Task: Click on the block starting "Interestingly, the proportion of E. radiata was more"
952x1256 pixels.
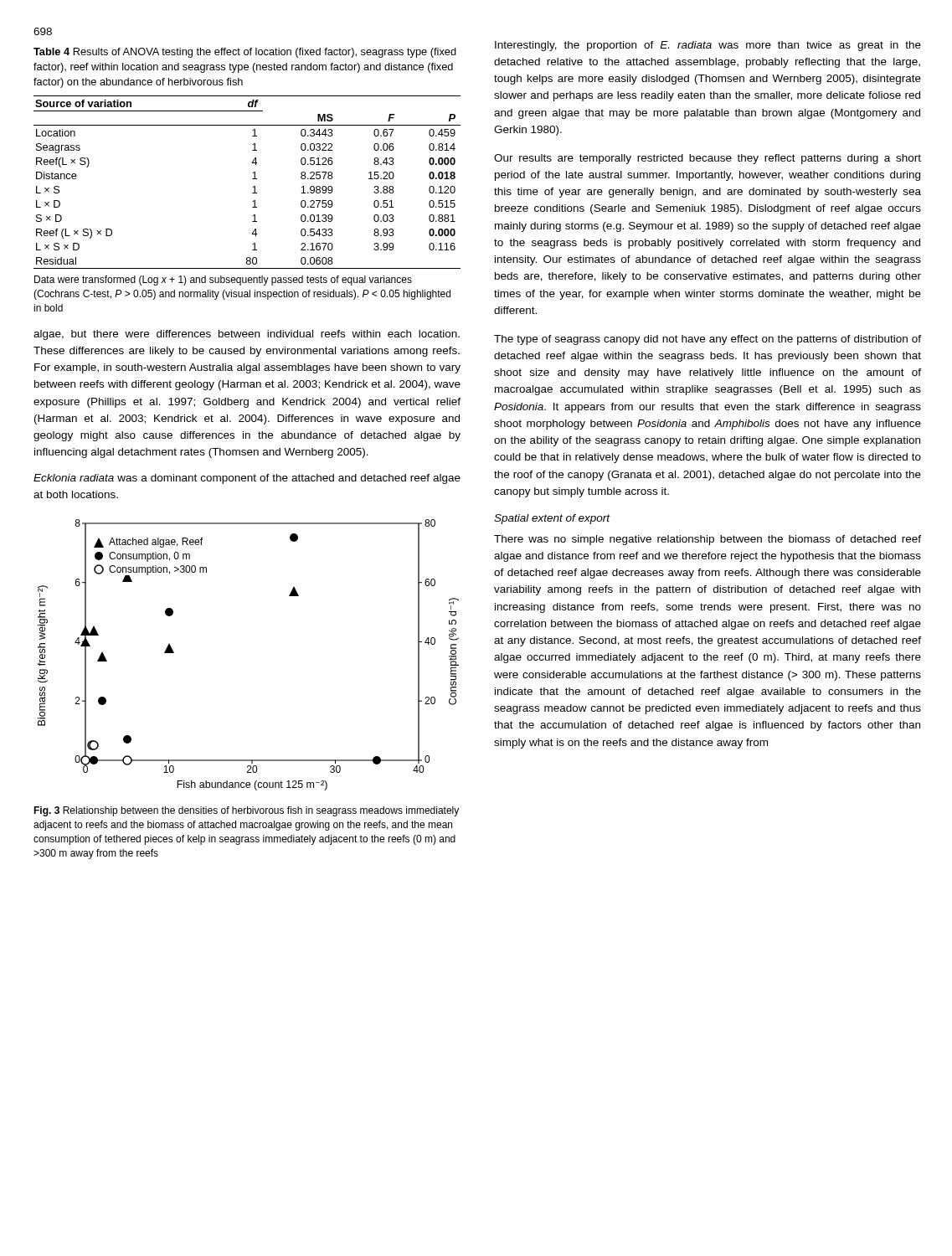Action: [x=708, y=268]
